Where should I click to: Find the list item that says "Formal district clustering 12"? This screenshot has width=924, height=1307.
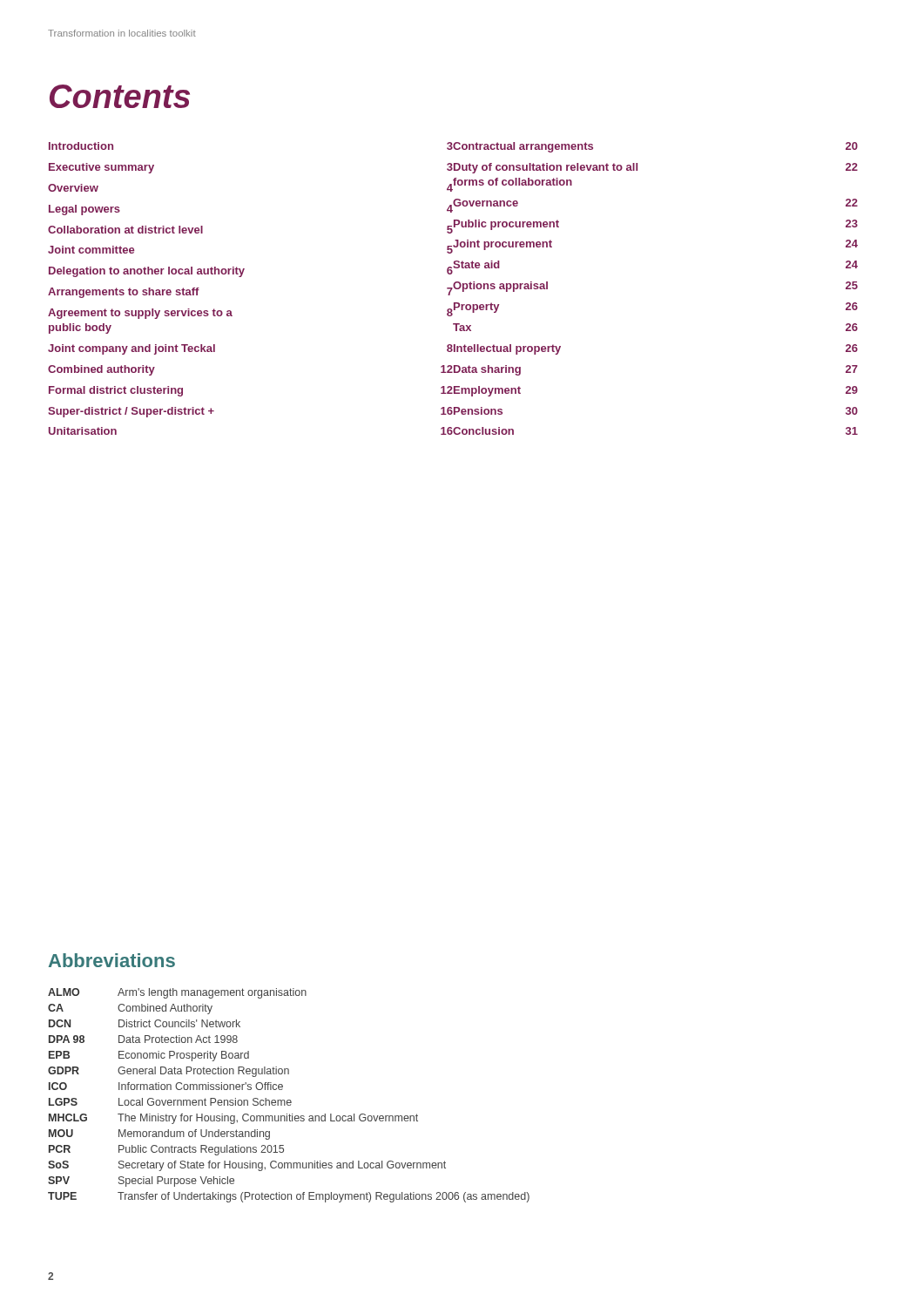coord(115,391)
